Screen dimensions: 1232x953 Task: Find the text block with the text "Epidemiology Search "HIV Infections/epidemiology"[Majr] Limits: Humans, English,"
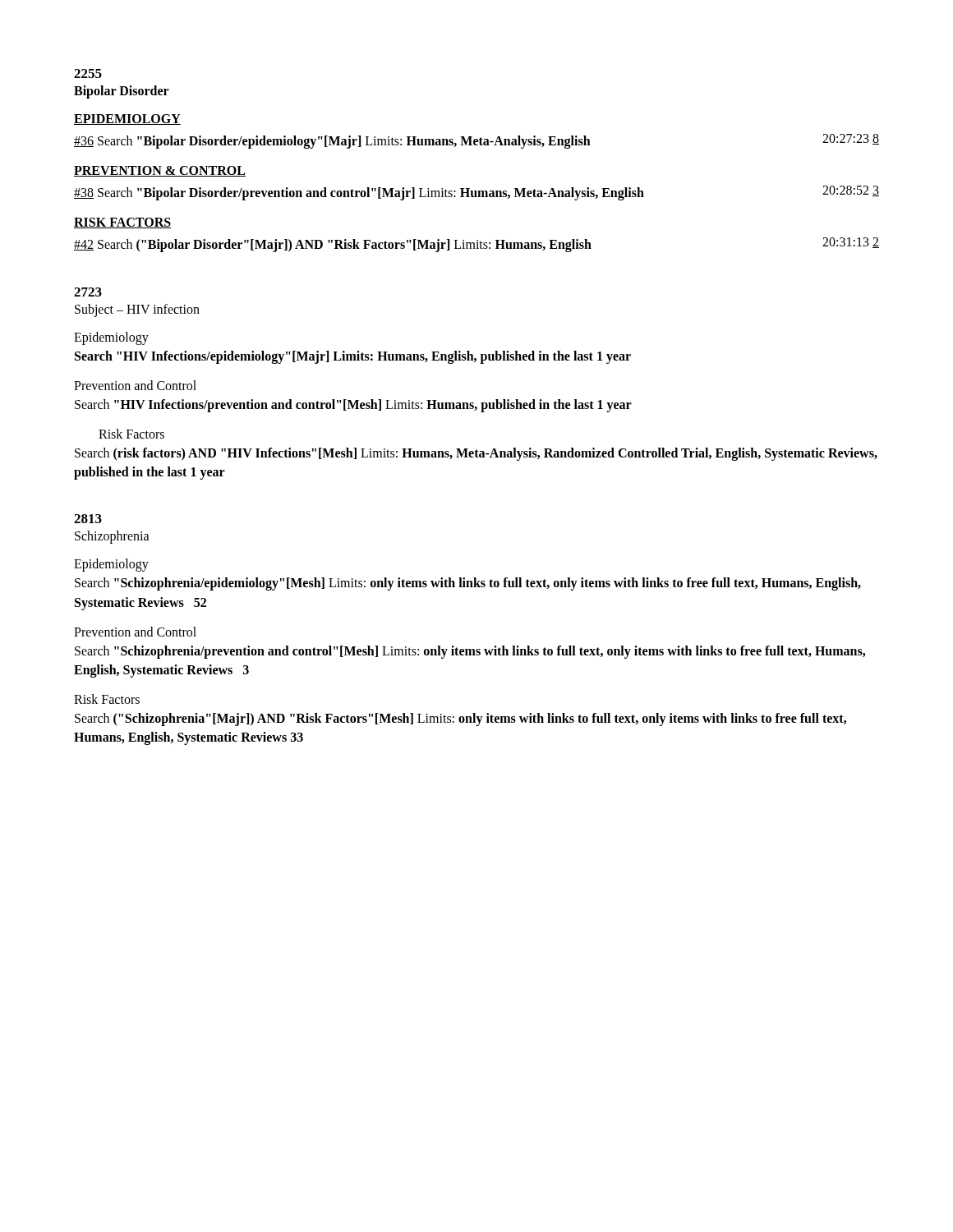click(476, 348)
